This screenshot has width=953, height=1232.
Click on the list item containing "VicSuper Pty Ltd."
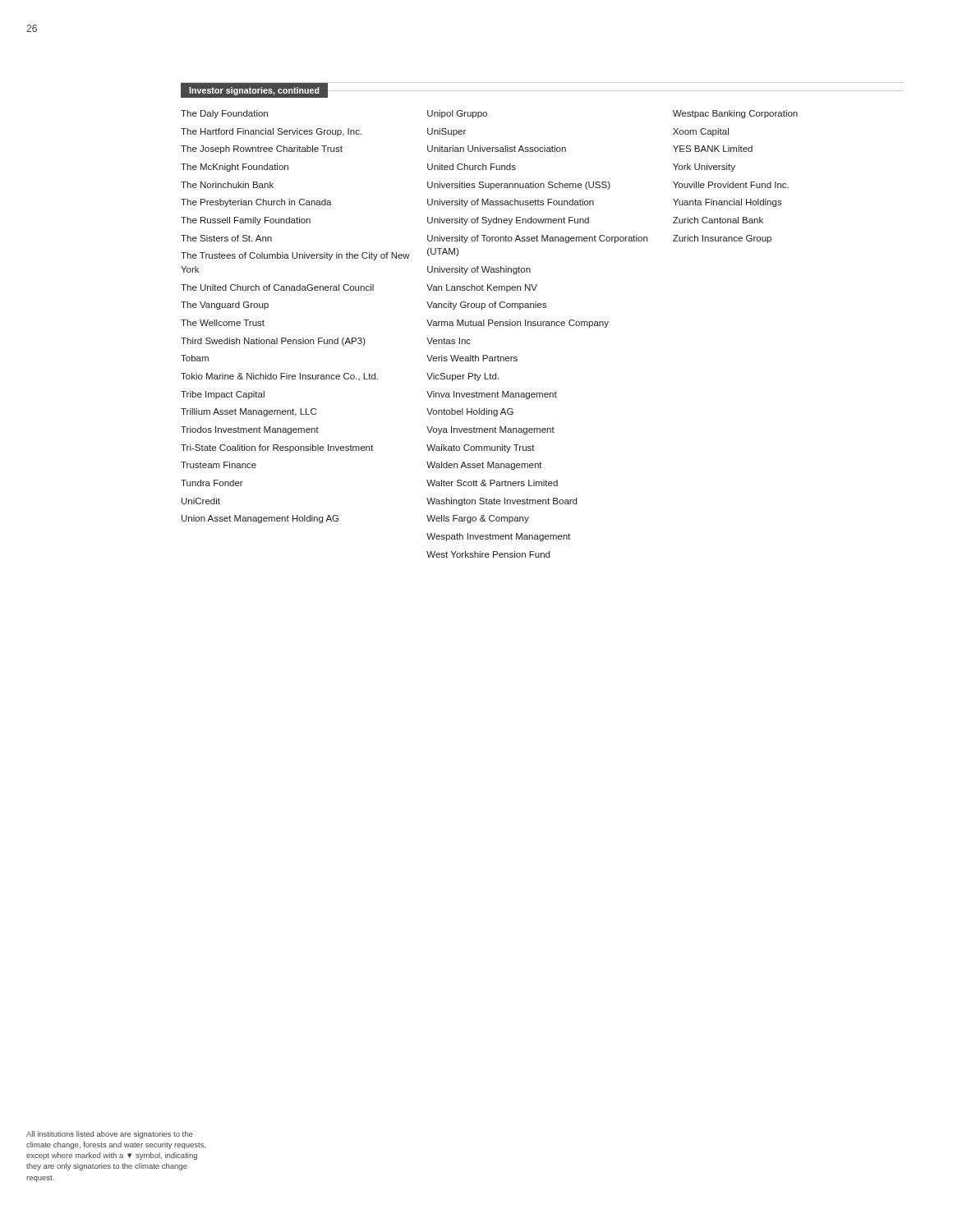pos(463,376)
